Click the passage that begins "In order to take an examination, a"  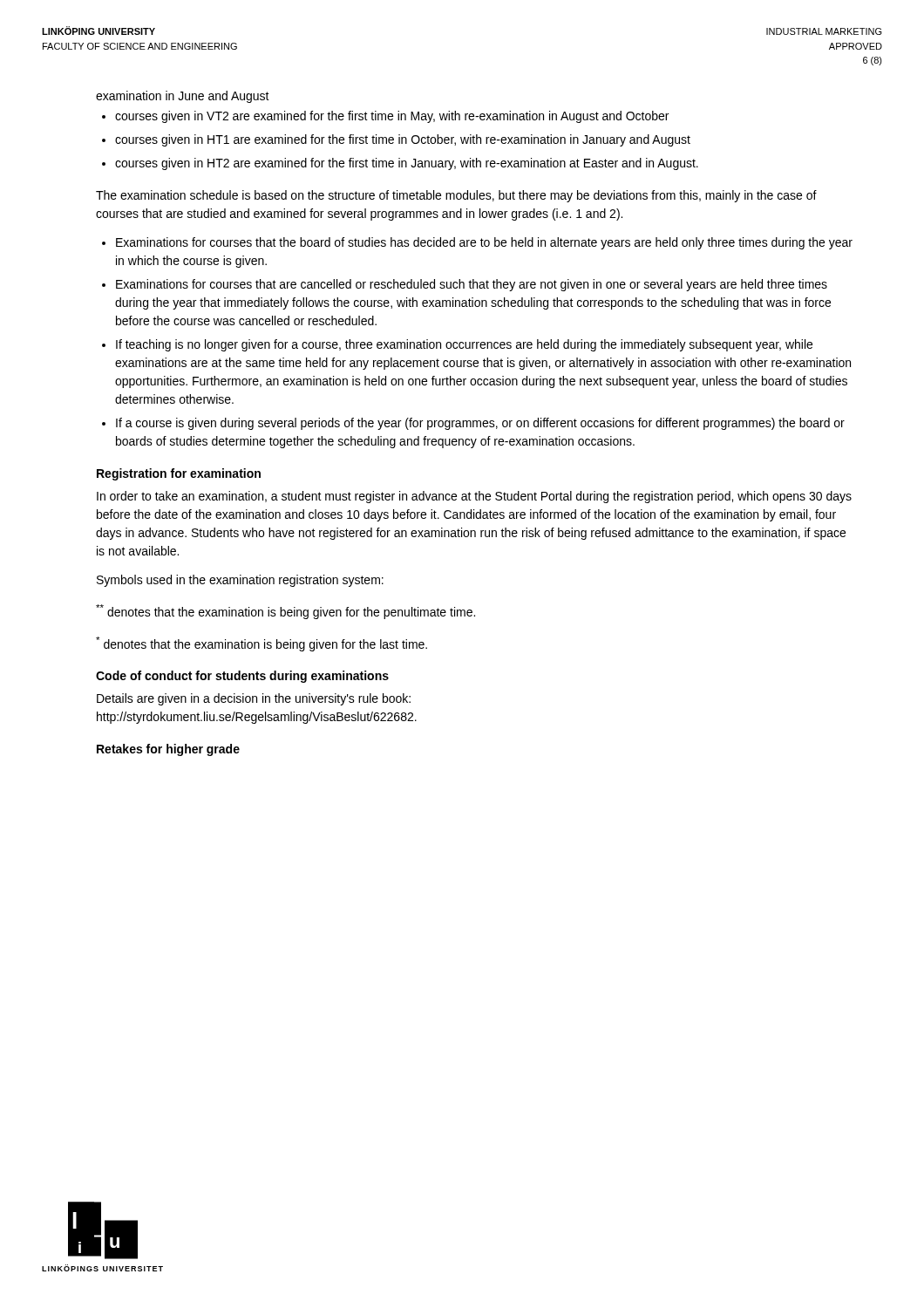pyautogui.click(x=475, y=524)
